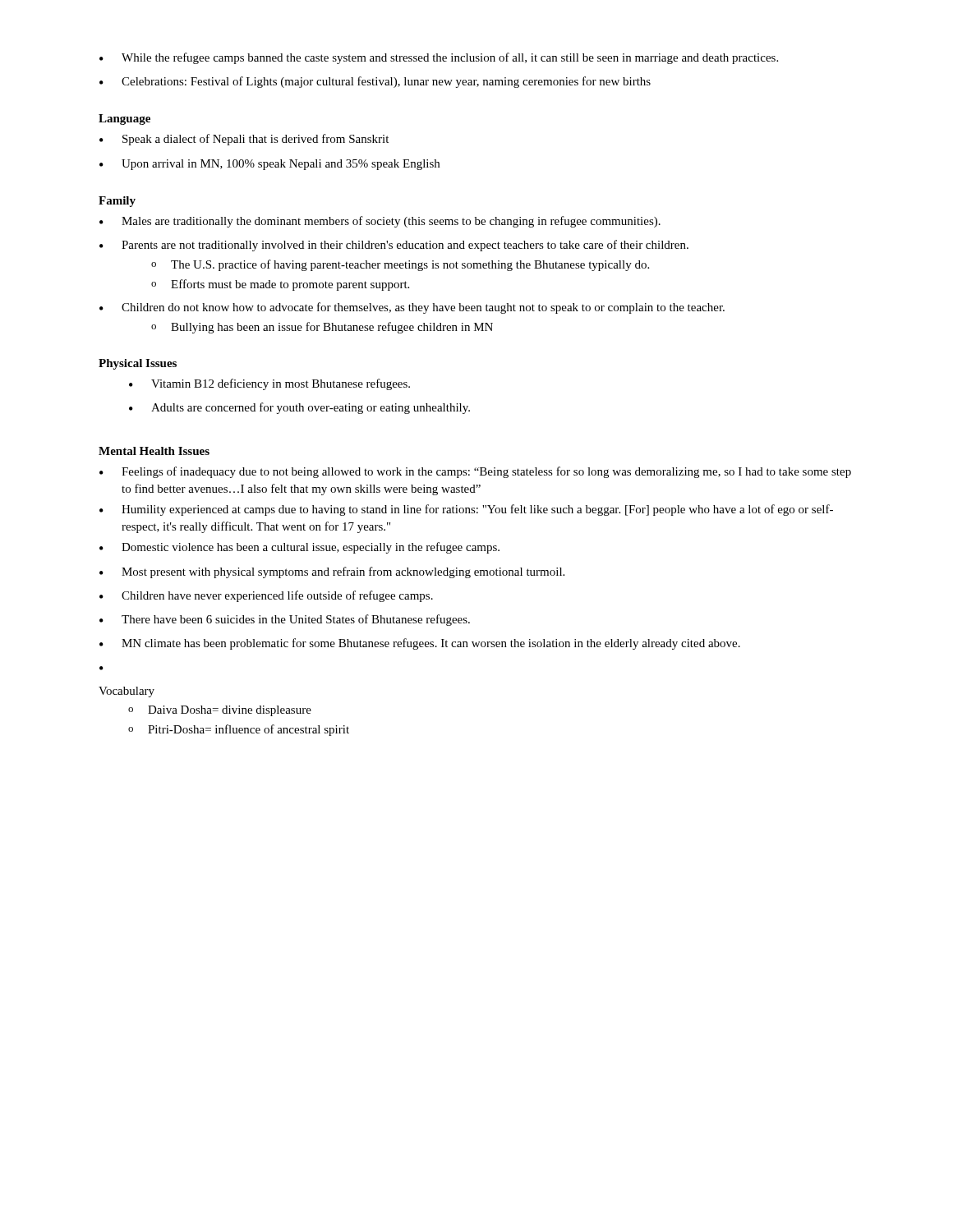
Task: Find the text starting "• Adults are"
Action: pyautogui.click(x=299, y=408)
